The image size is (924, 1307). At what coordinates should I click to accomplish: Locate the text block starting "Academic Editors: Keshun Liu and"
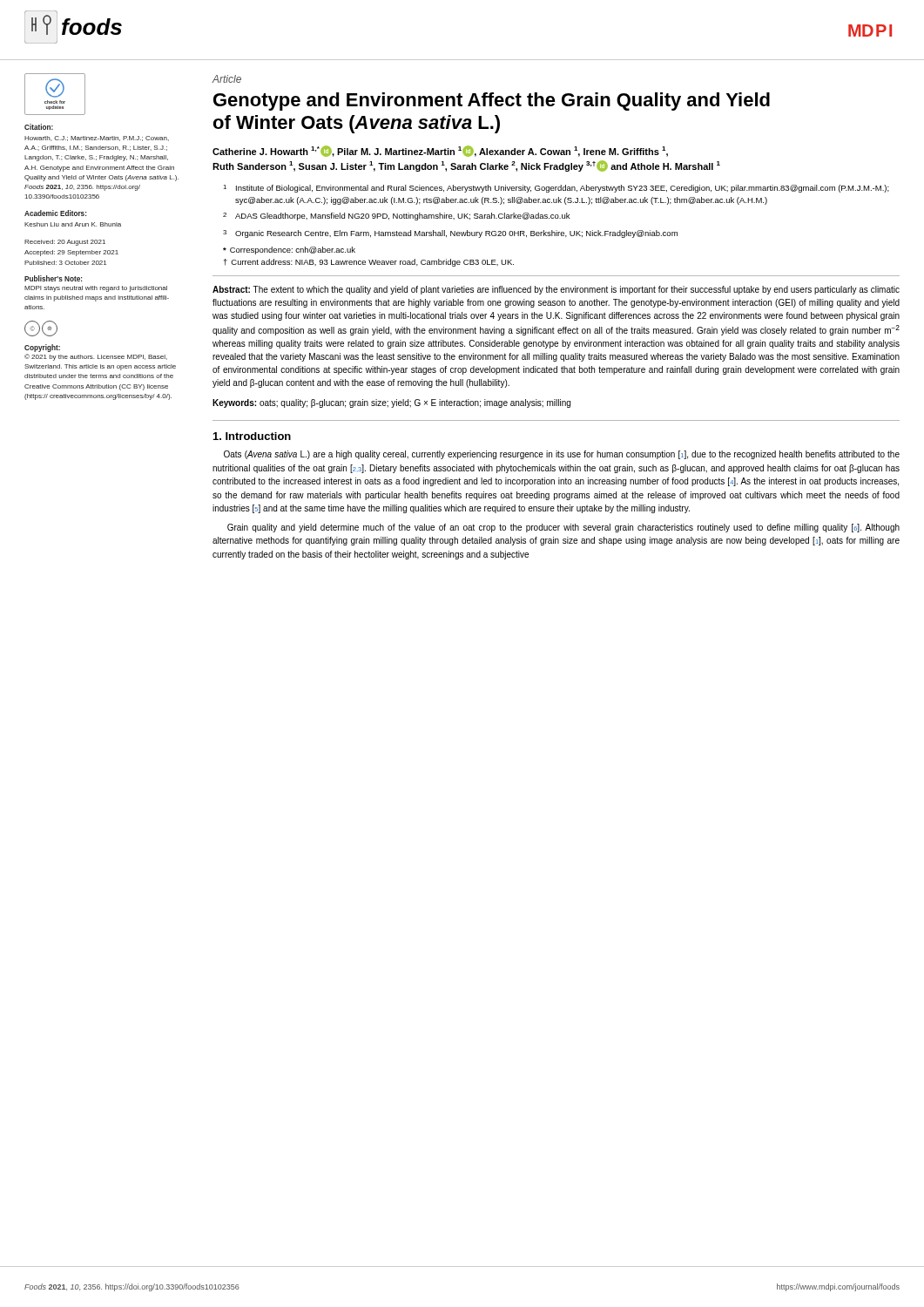click(103, 220)
